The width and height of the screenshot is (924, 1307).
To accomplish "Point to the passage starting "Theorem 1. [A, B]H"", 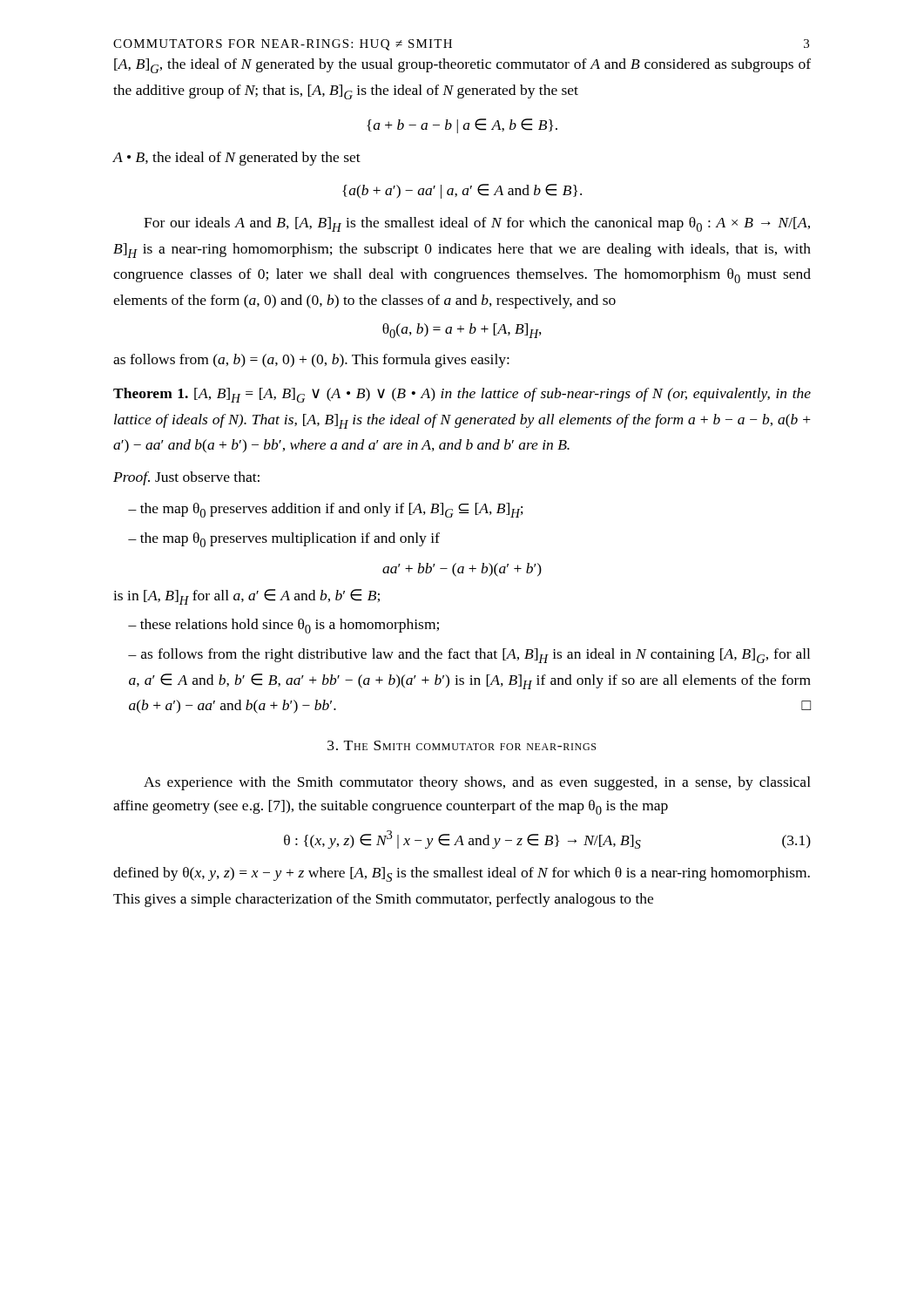I will coord(462,419).
